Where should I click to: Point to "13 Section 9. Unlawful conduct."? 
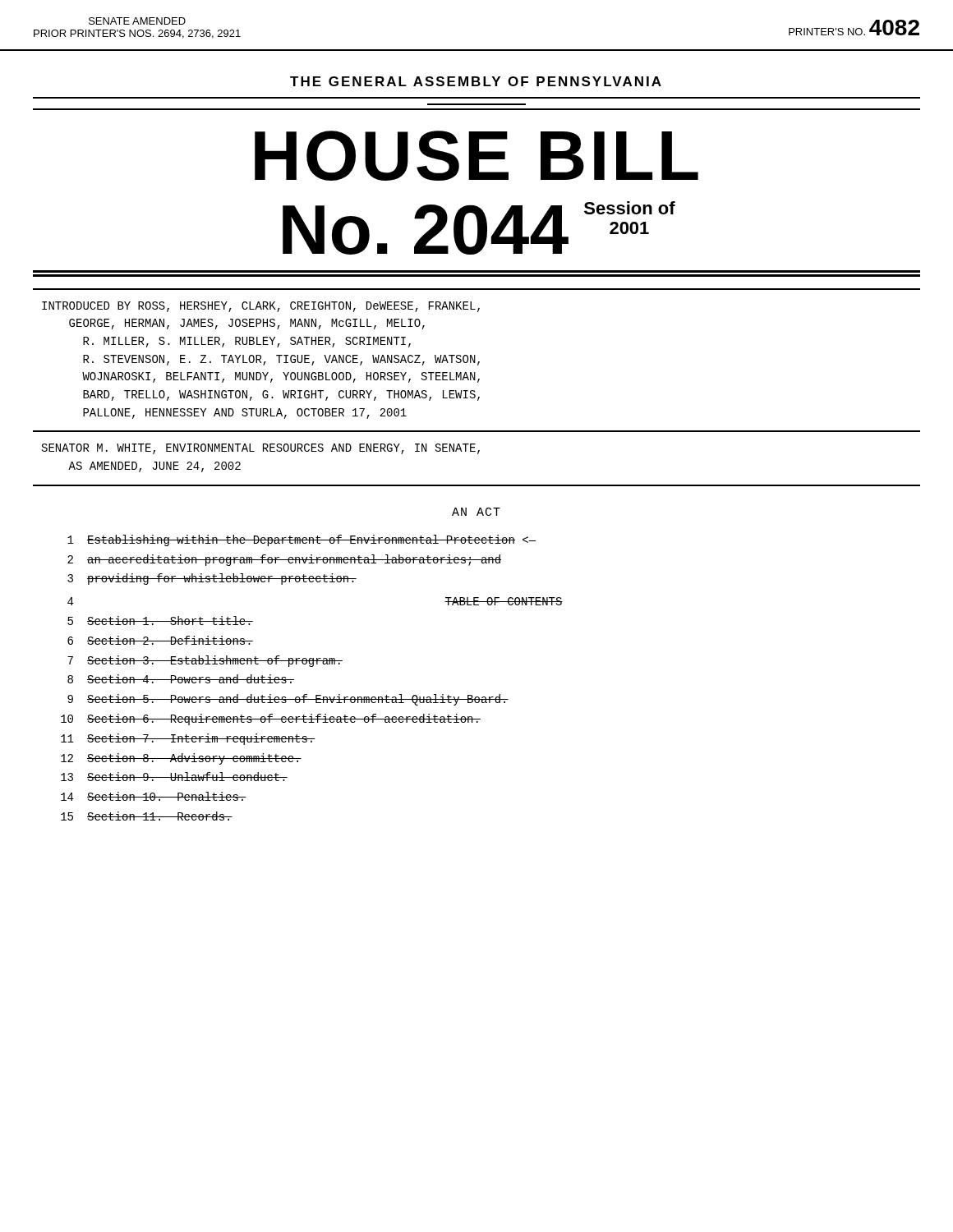point(174,777)
